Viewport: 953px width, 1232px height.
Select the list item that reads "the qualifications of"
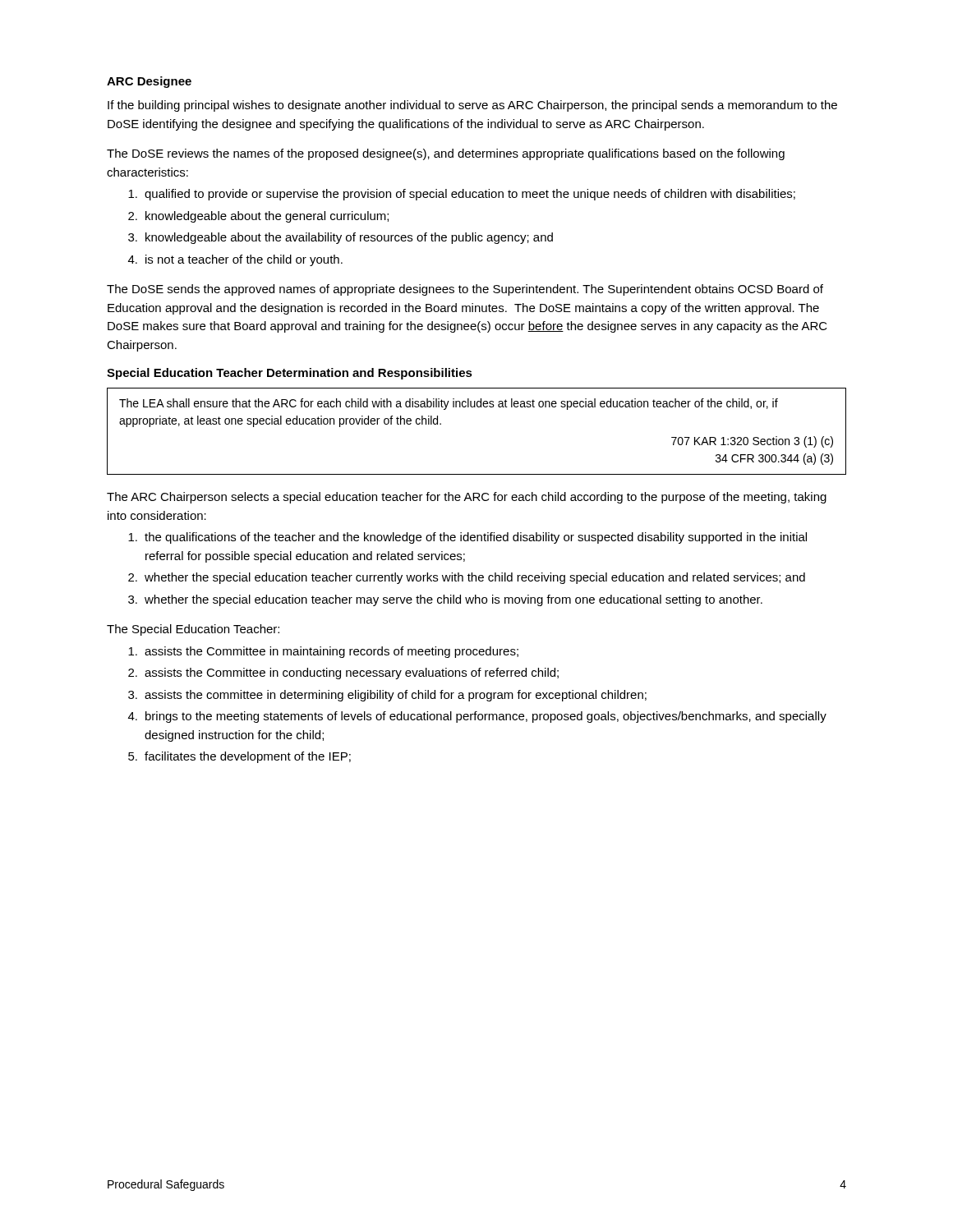[476, 547]
